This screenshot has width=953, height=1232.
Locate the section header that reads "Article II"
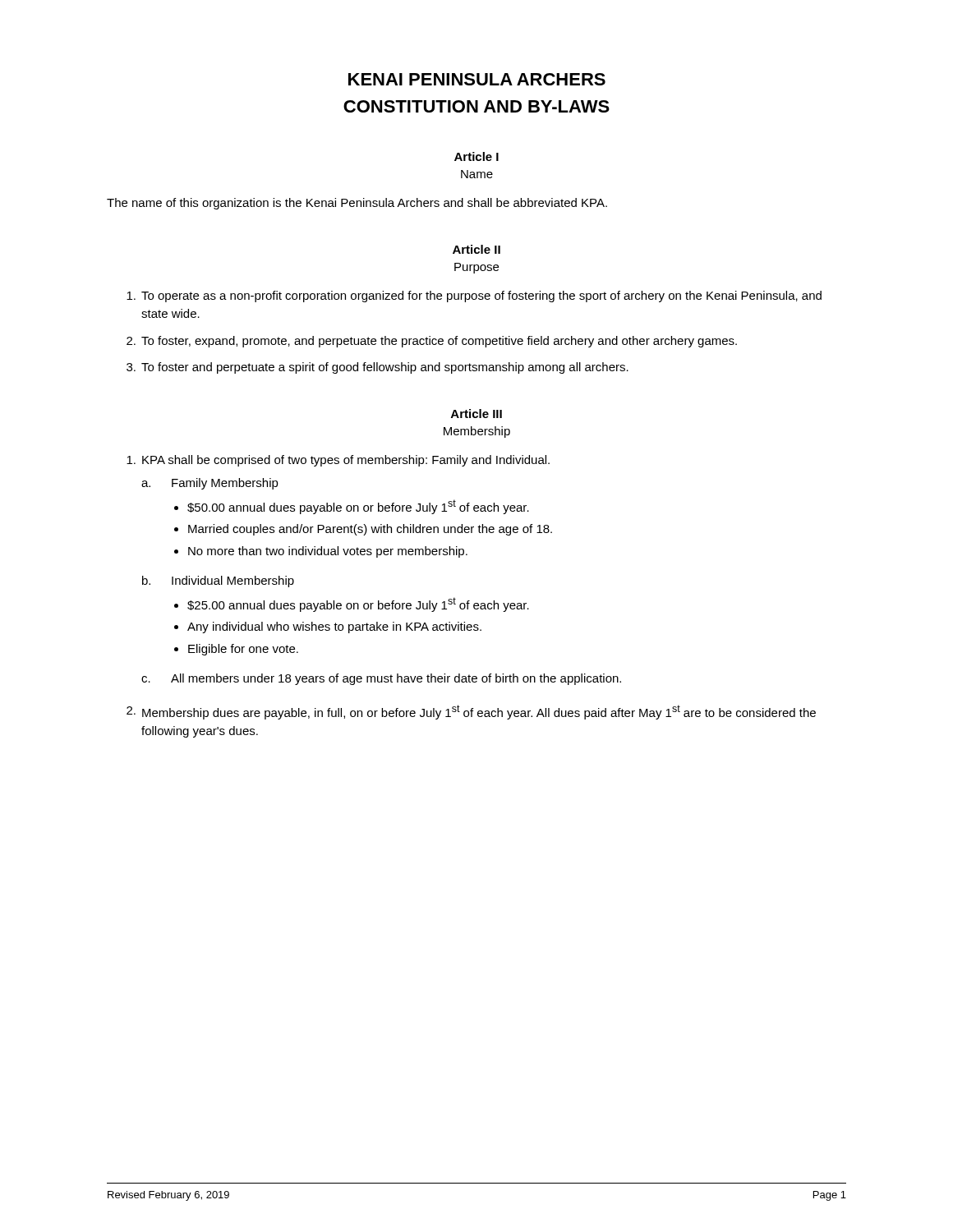click(x=476, y=249)
